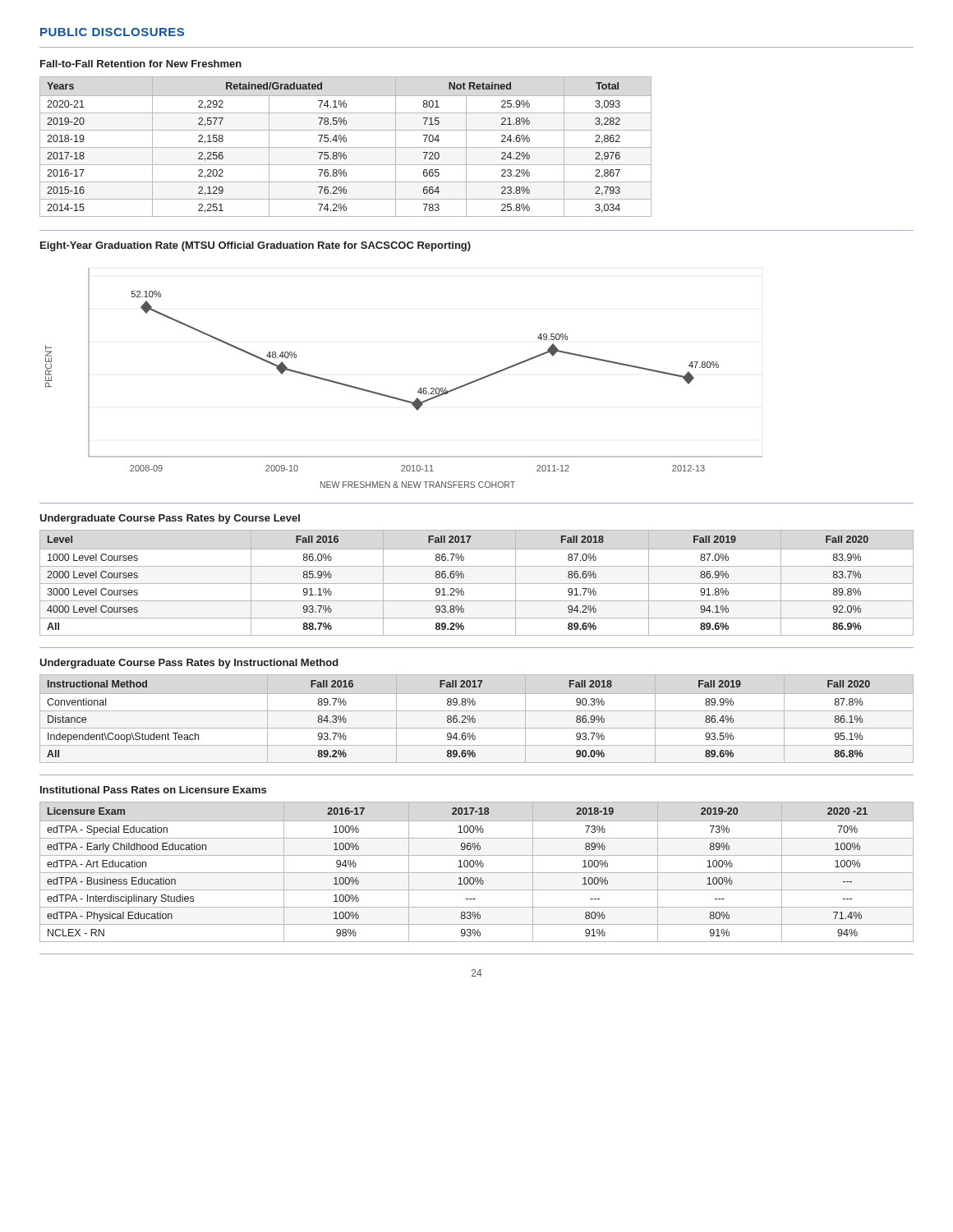Viewport: 953px width, 1232px height.
Task: Point to the text block starting "Undergraduate Course Pass Rates by Course Level"
Action: click(x=170, y=518)
